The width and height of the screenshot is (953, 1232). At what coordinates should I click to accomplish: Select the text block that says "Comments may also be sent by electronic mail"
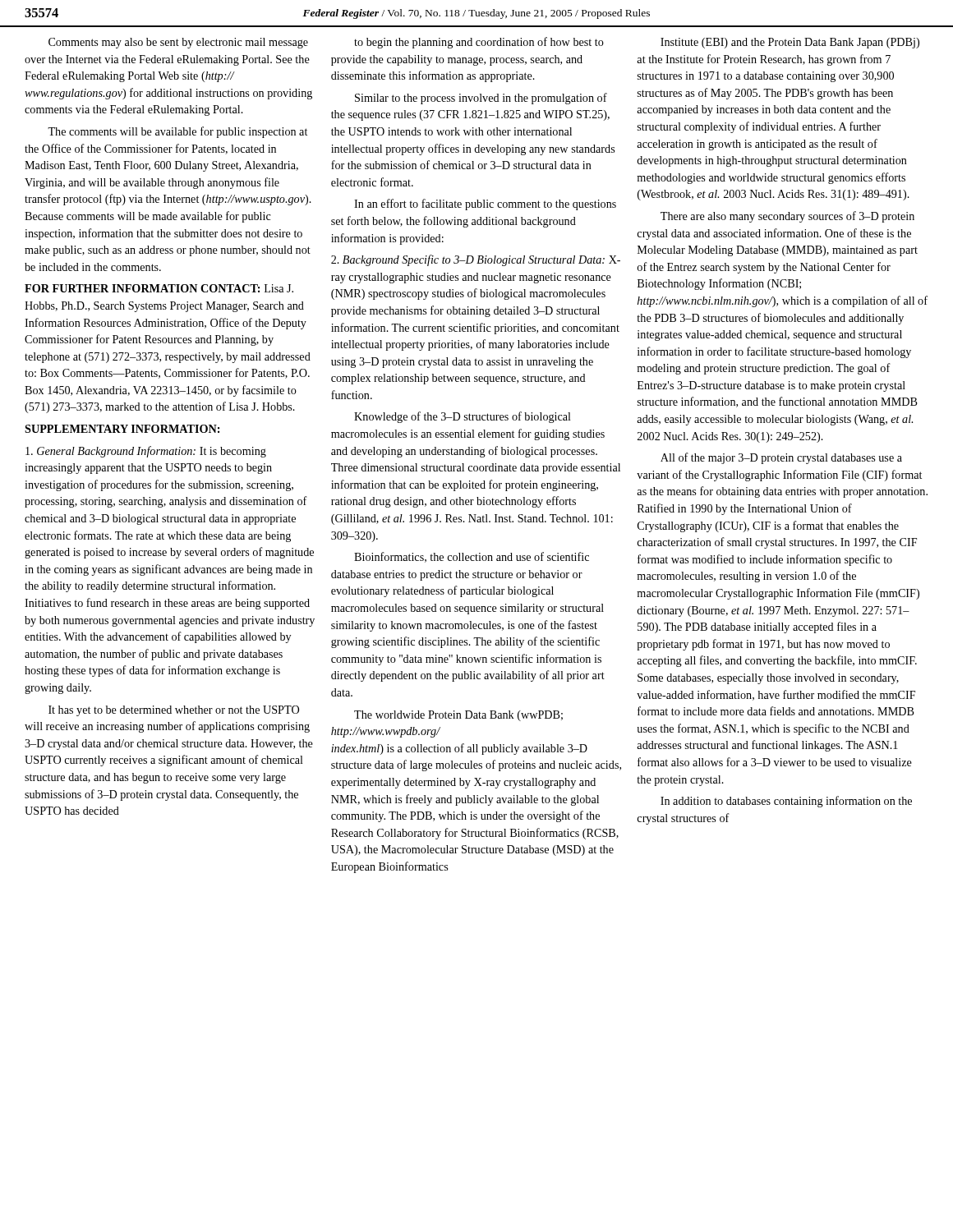(x=170, y=427)
